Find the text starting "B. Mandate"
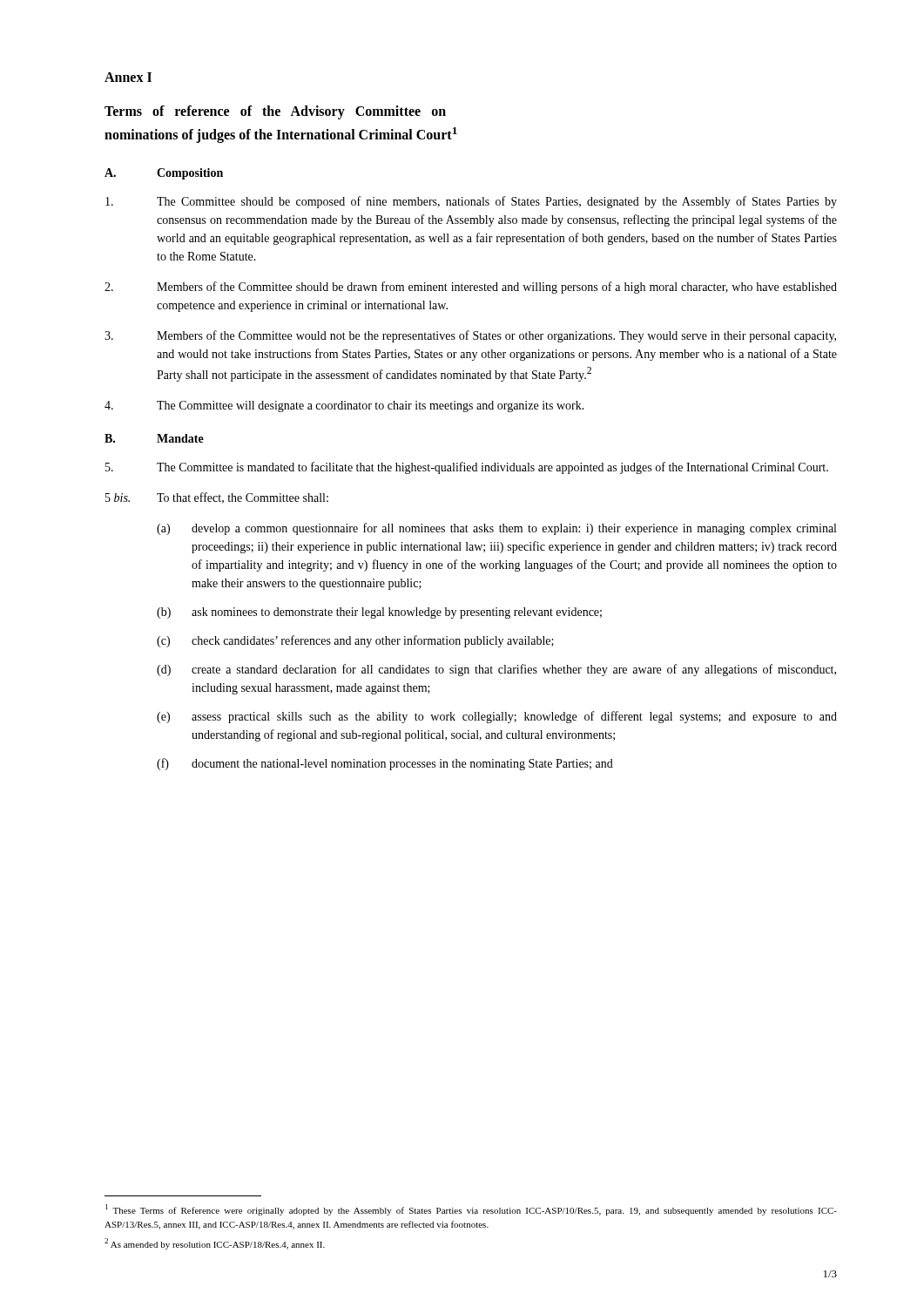Image resolution: width=924 pixels, height=1307 pixels. coord(154,439)
